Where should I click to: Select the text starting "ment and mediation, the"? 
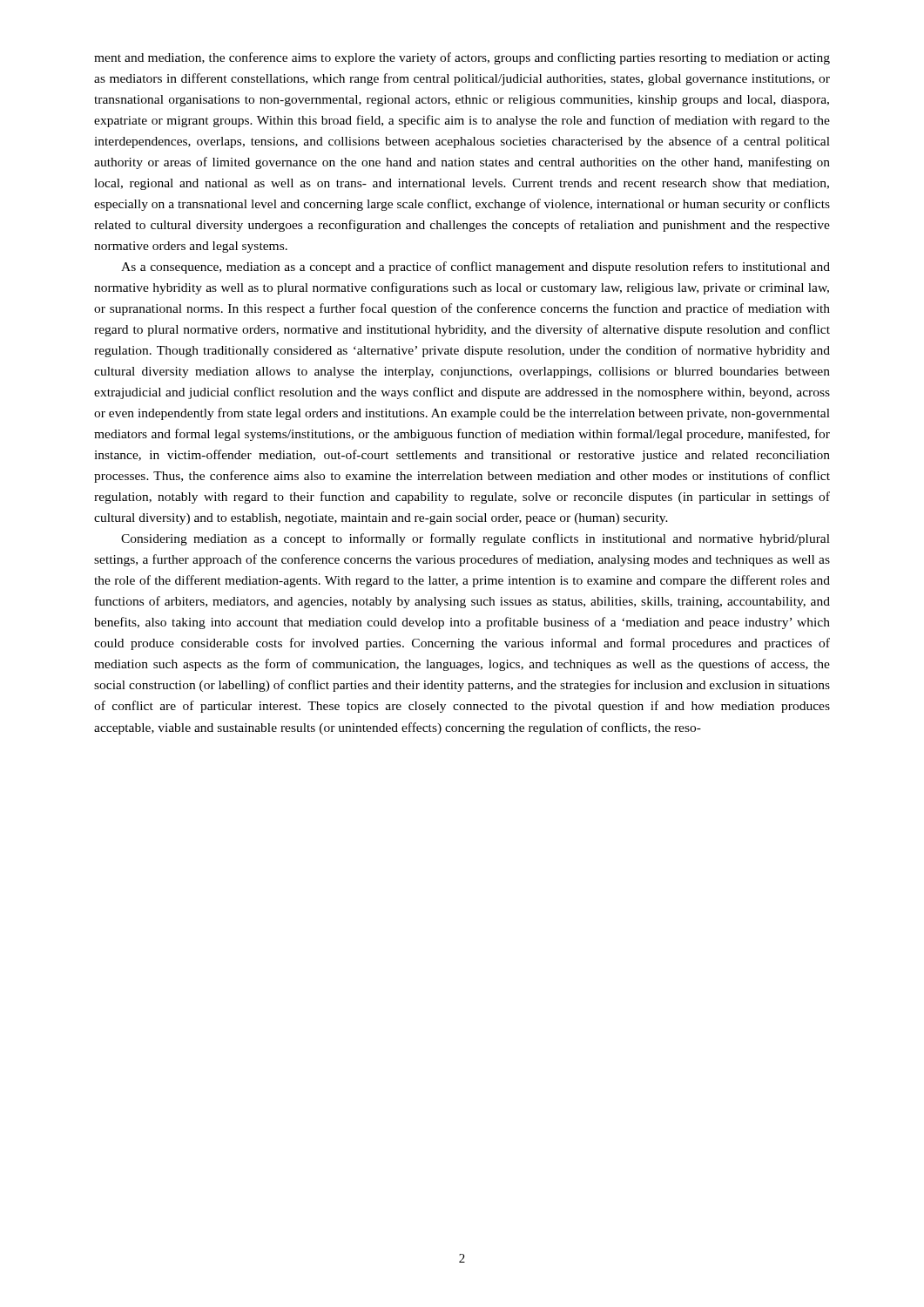[462, 152]
